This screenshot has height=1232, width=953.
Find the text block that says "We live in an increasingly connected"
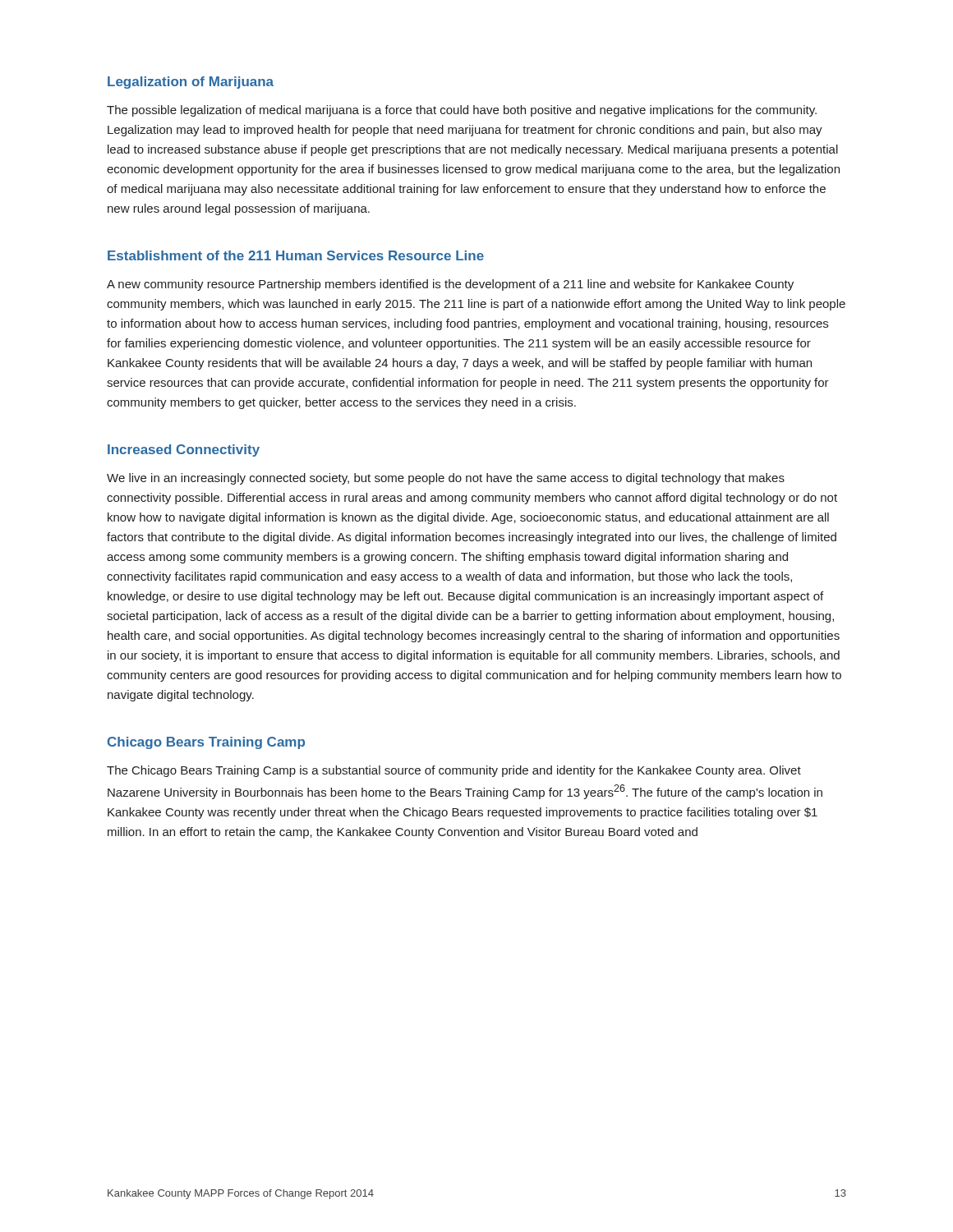tap(474, 586)
